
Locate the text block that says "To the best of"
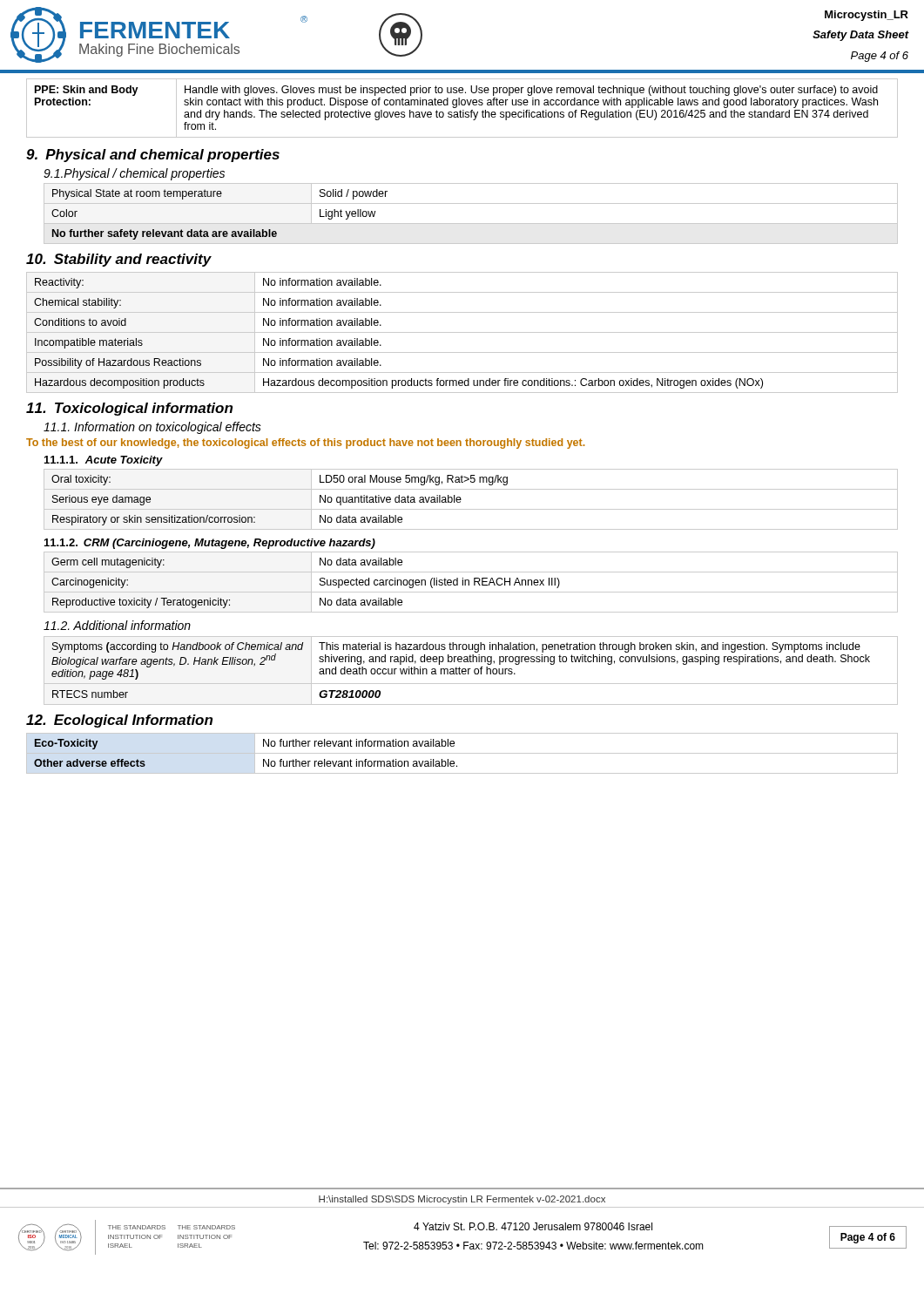tap(306, 443)
